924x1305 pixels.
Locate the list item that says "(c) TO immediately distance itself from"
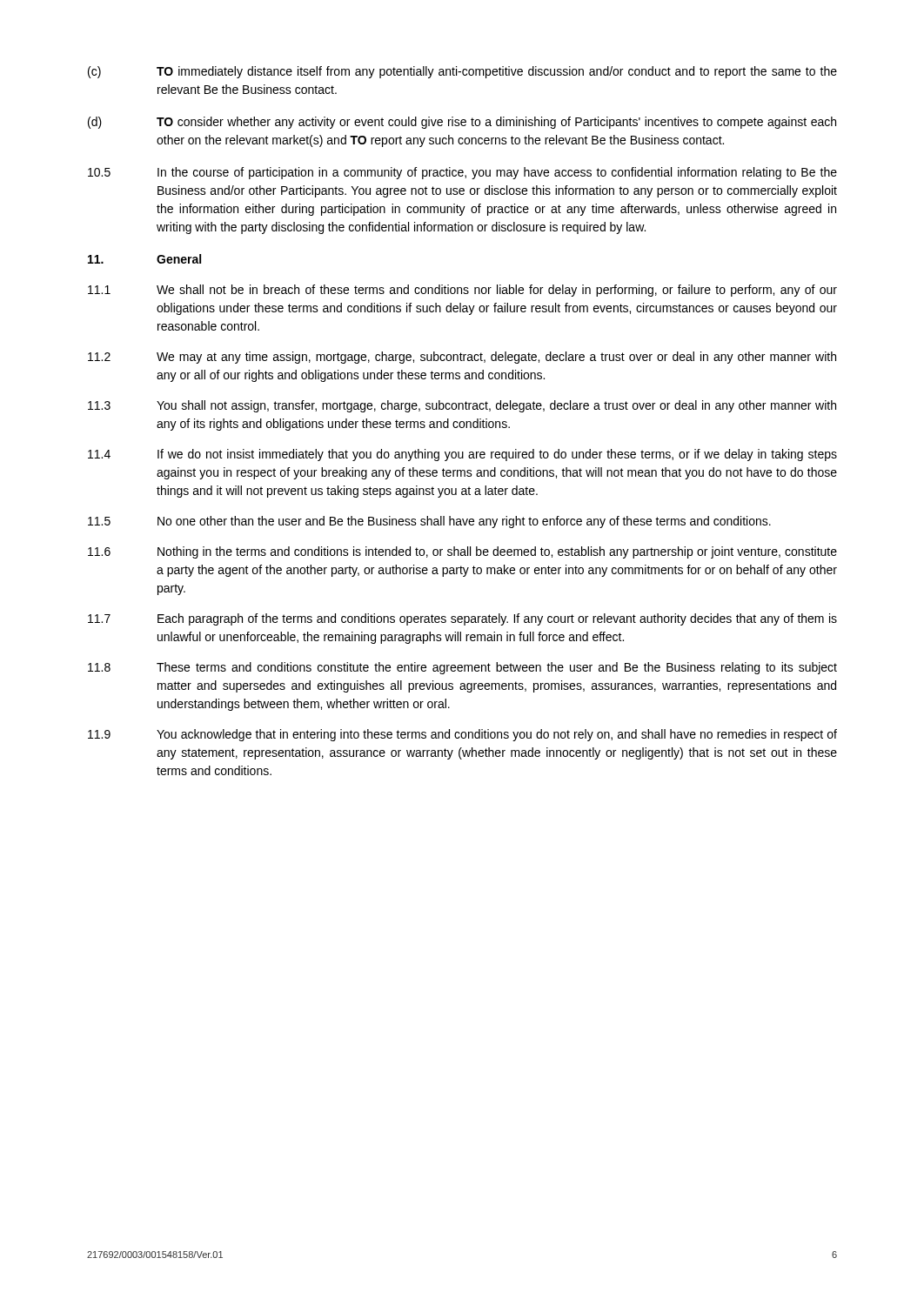coord(462,81)
